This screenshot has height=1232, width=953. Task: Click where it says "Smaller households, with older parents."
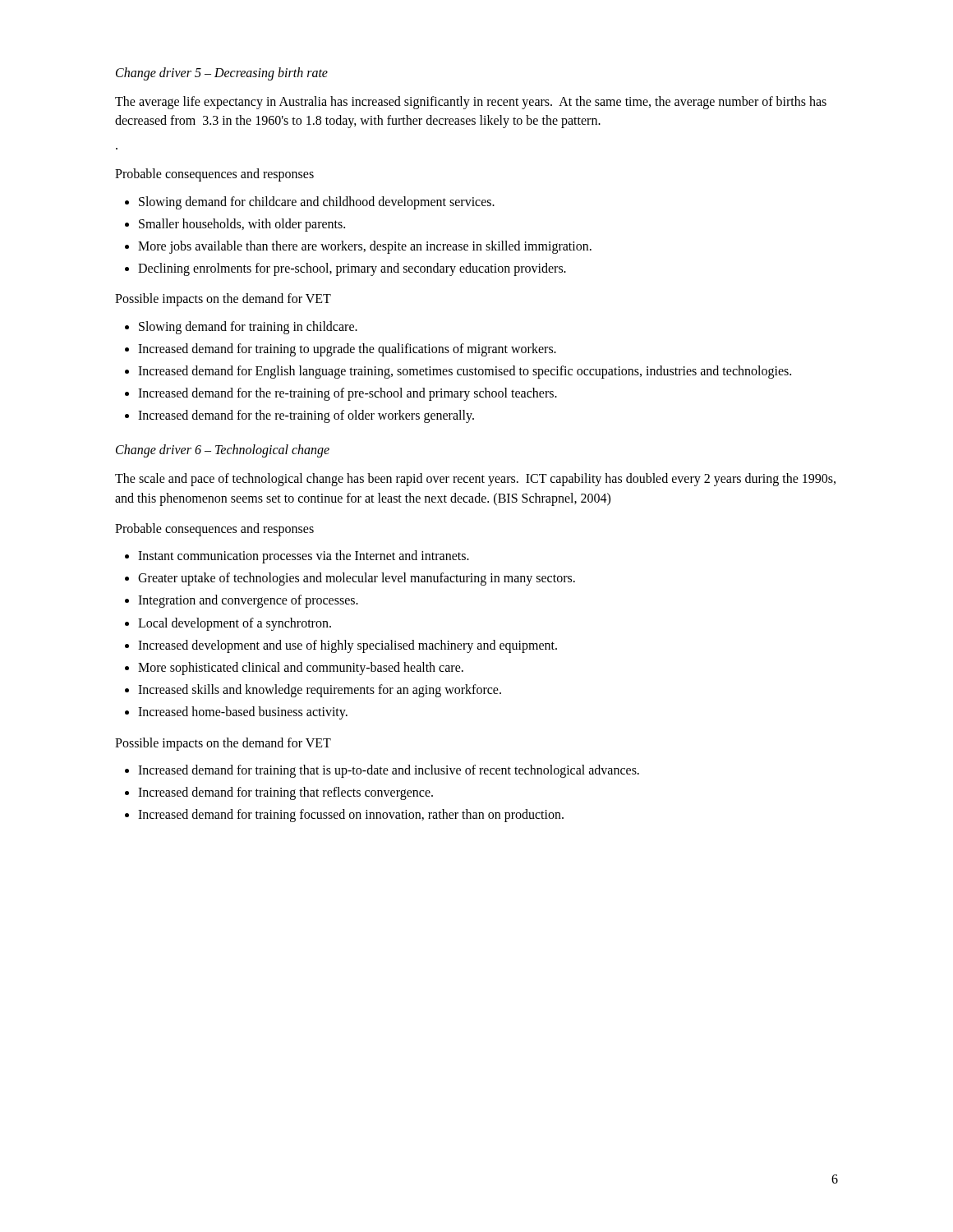(242, 224)
